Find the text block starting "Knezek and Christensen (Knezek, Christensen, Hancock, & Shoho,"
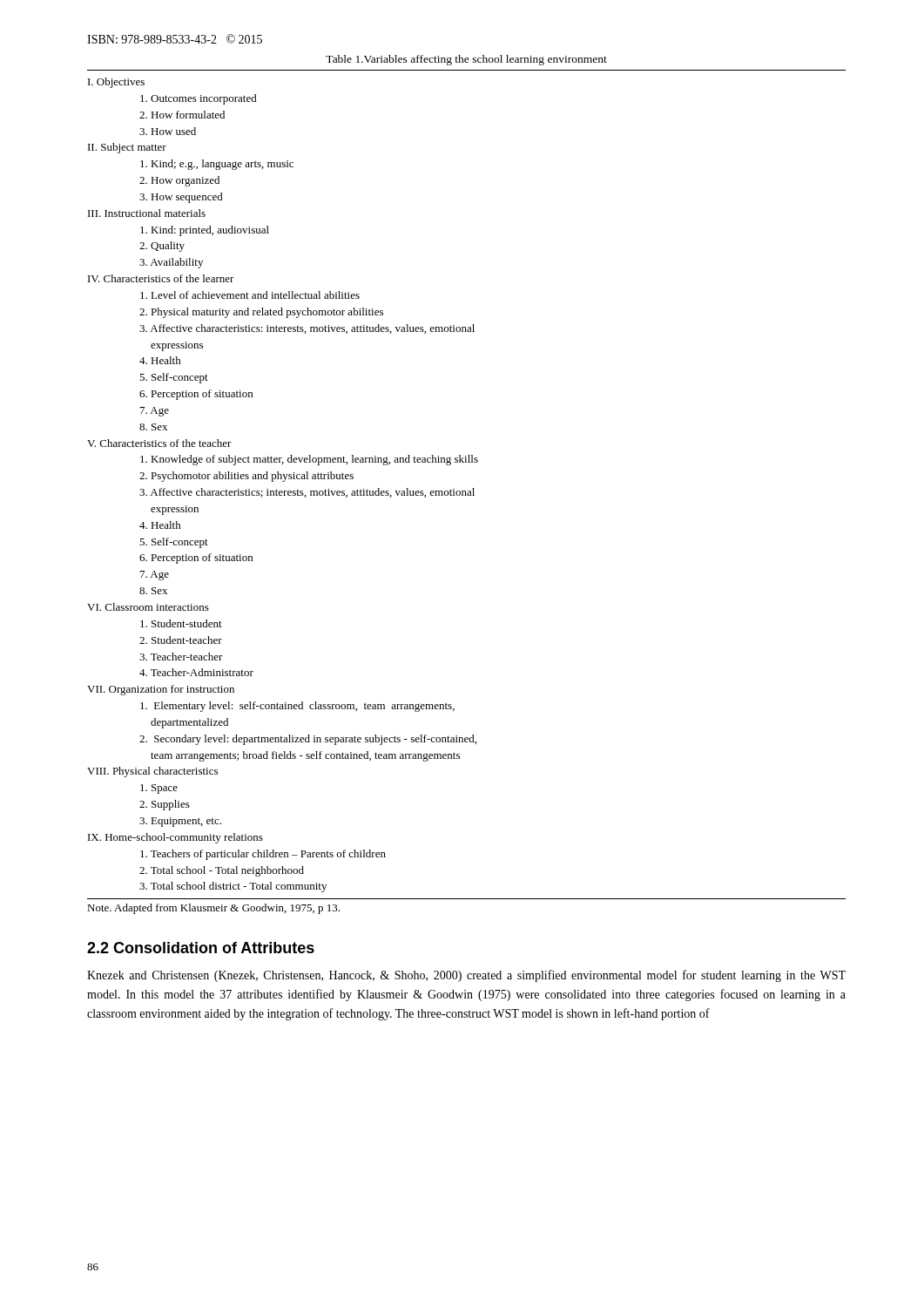 tap(466, 995)
